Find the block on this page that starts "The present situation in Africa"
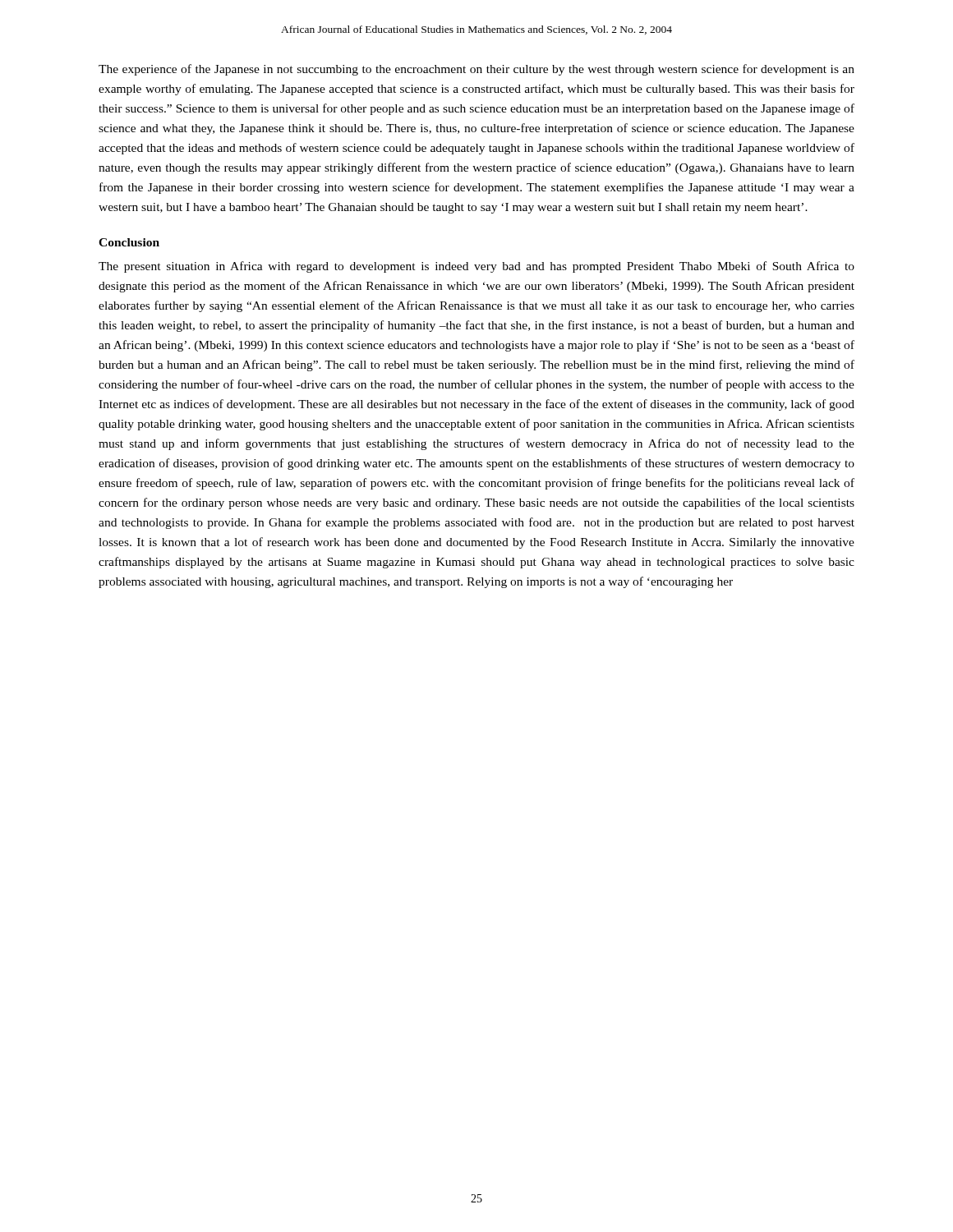953x1232 pixels. click(476, 424)
